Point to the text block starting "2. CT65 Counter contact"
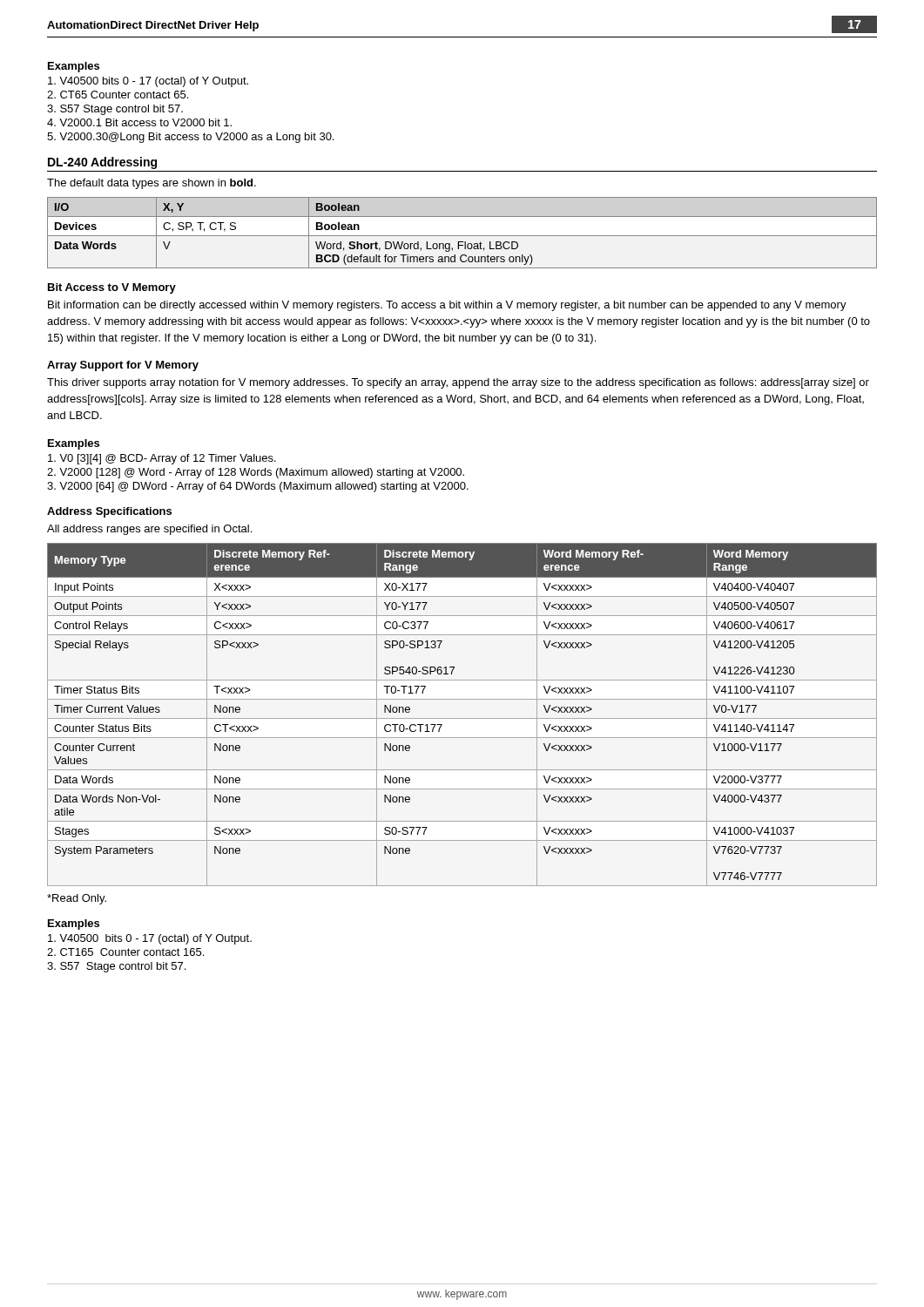The height and width of the screenshot is (1307, 924). [x=118, y=94]
